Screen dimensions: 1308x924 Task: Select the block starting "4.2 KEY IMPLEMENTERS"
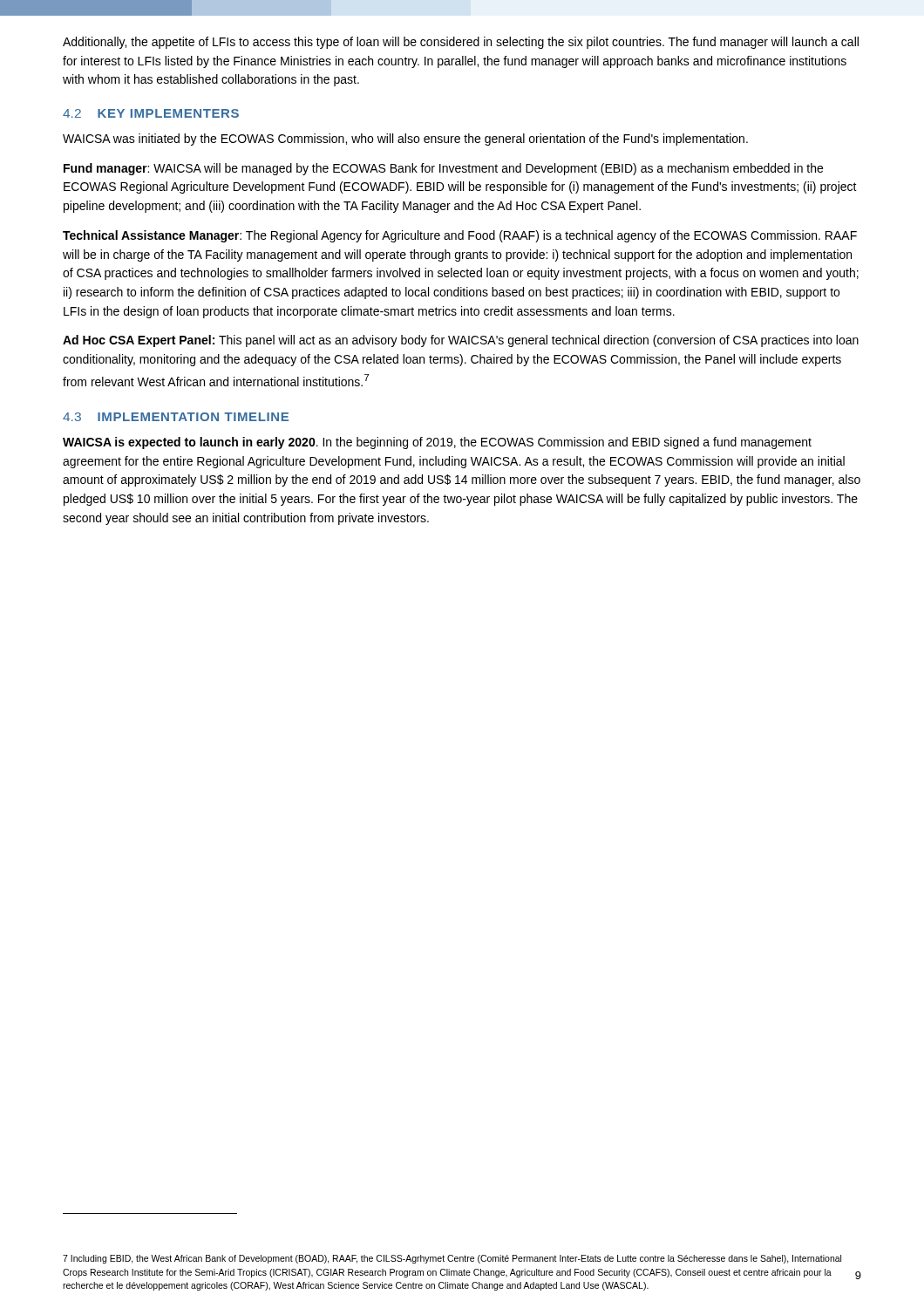pos(151,113)
